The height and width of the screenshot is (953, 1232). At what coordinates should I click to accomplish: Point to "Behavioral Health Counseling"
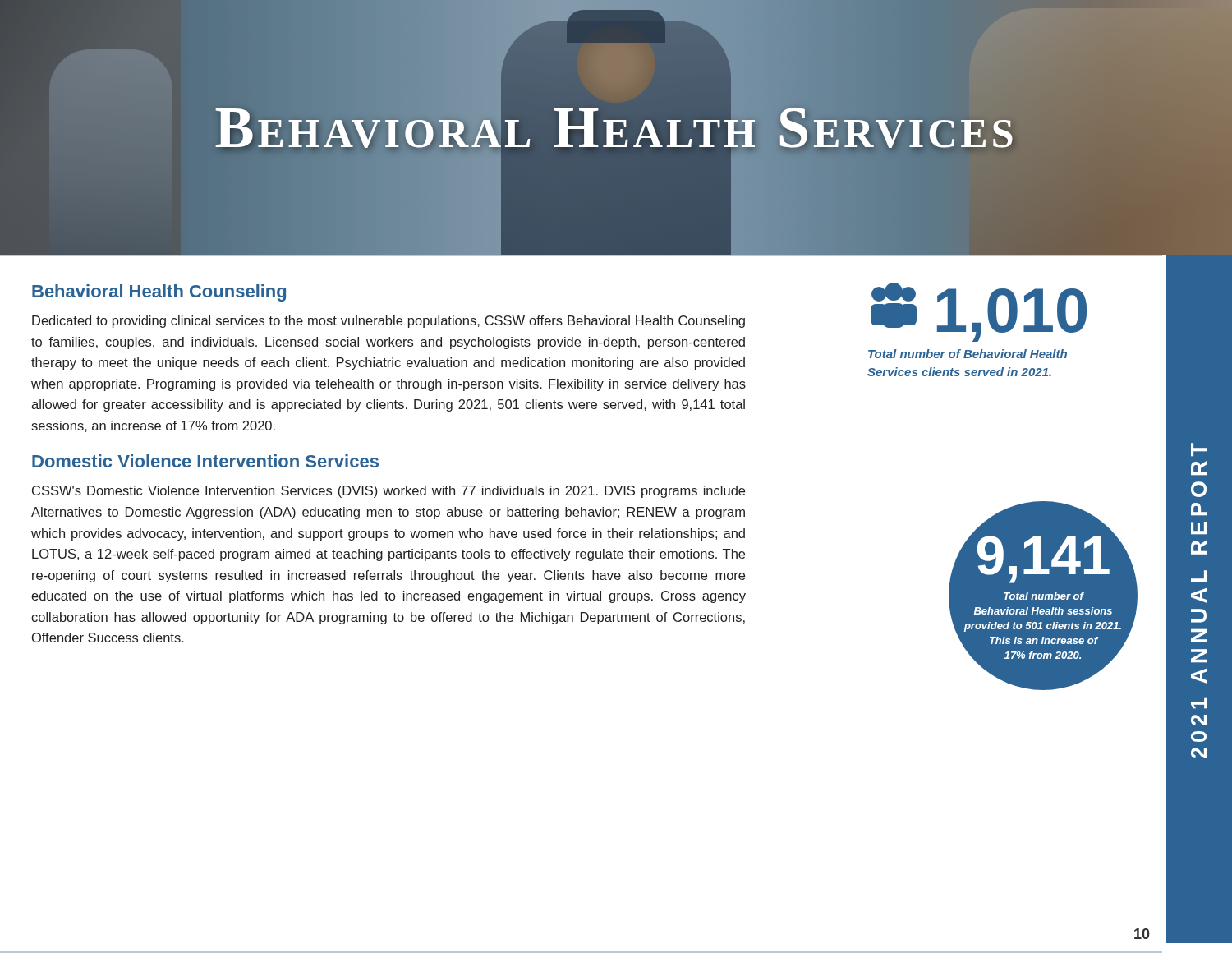click(x=159, y=291)
